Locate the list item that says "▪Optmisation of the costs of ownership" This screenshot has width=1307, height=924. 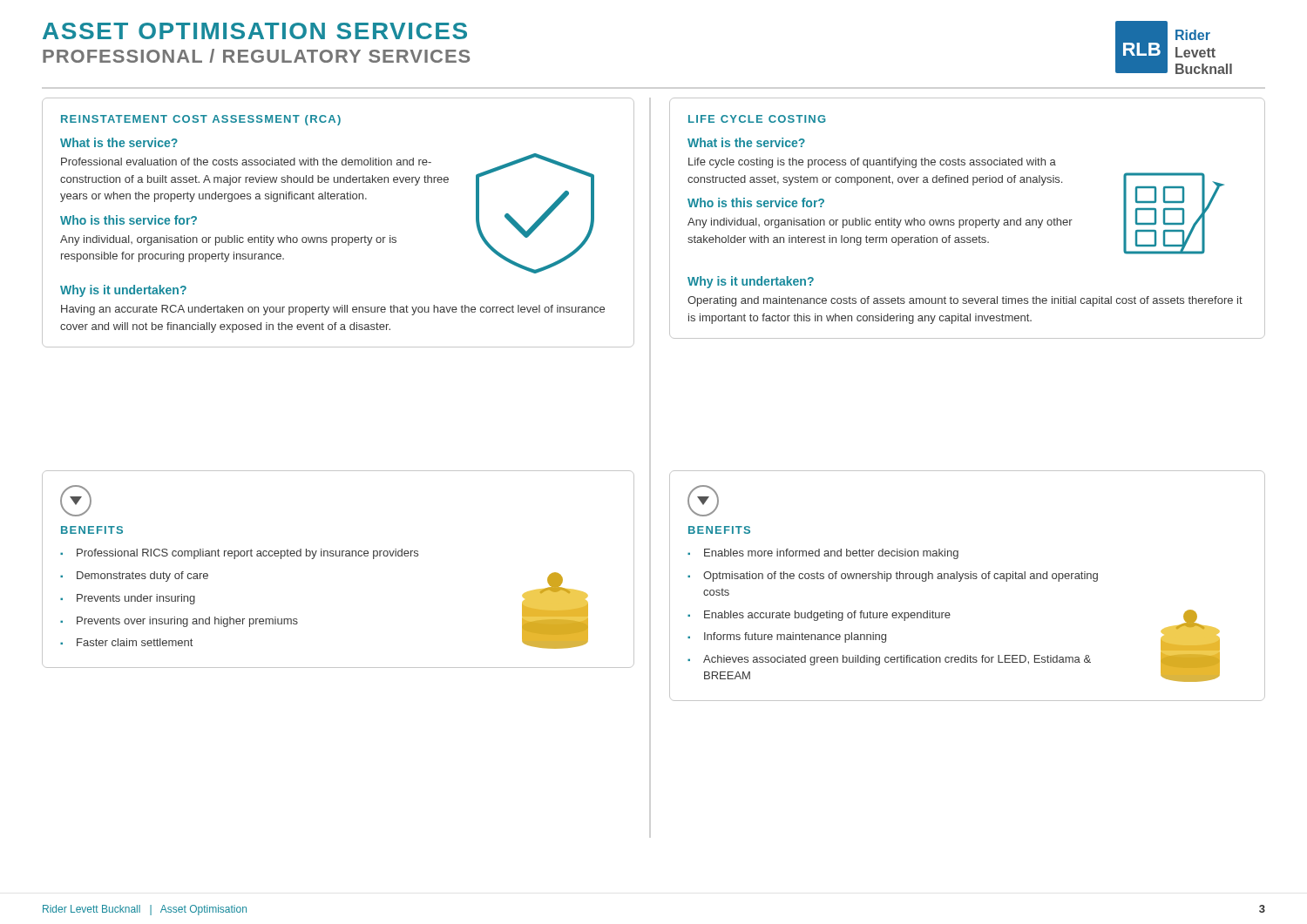click(x=893, y=583)
